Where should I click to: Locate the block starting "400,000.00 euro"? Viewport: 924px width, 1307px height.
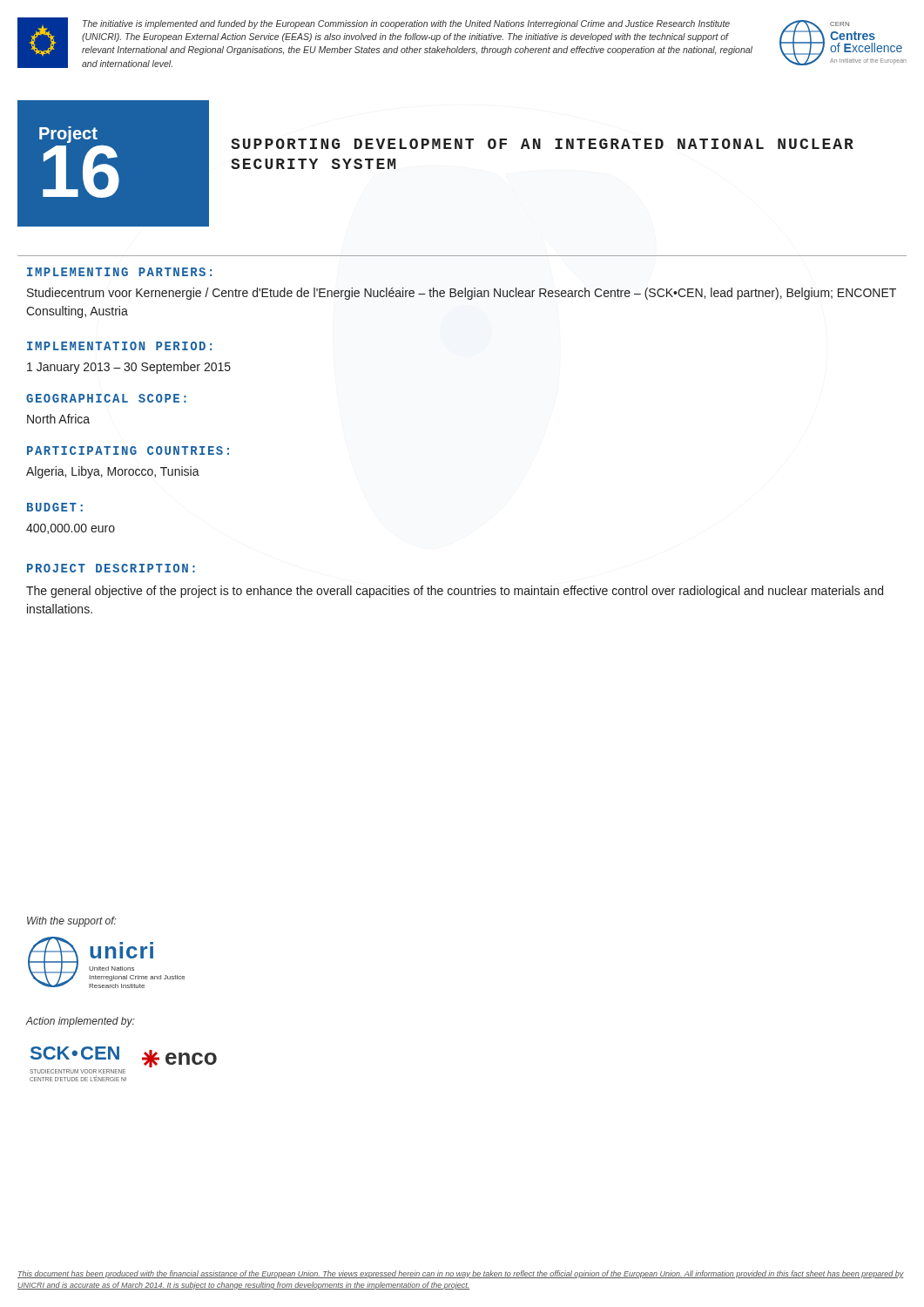[71, 528]
